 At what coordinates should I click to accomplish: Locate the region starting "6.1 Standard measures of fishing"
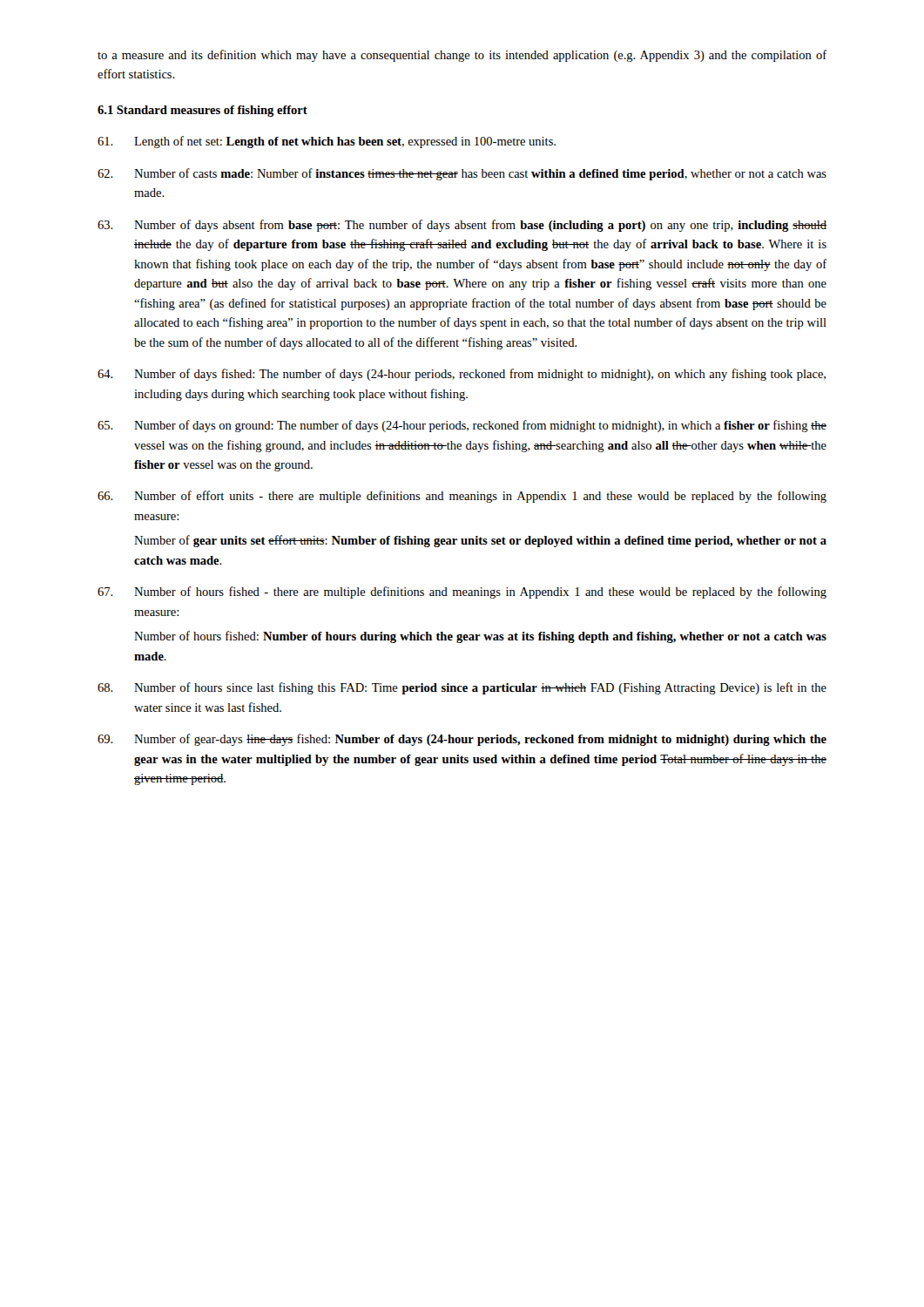coord(202,110)
